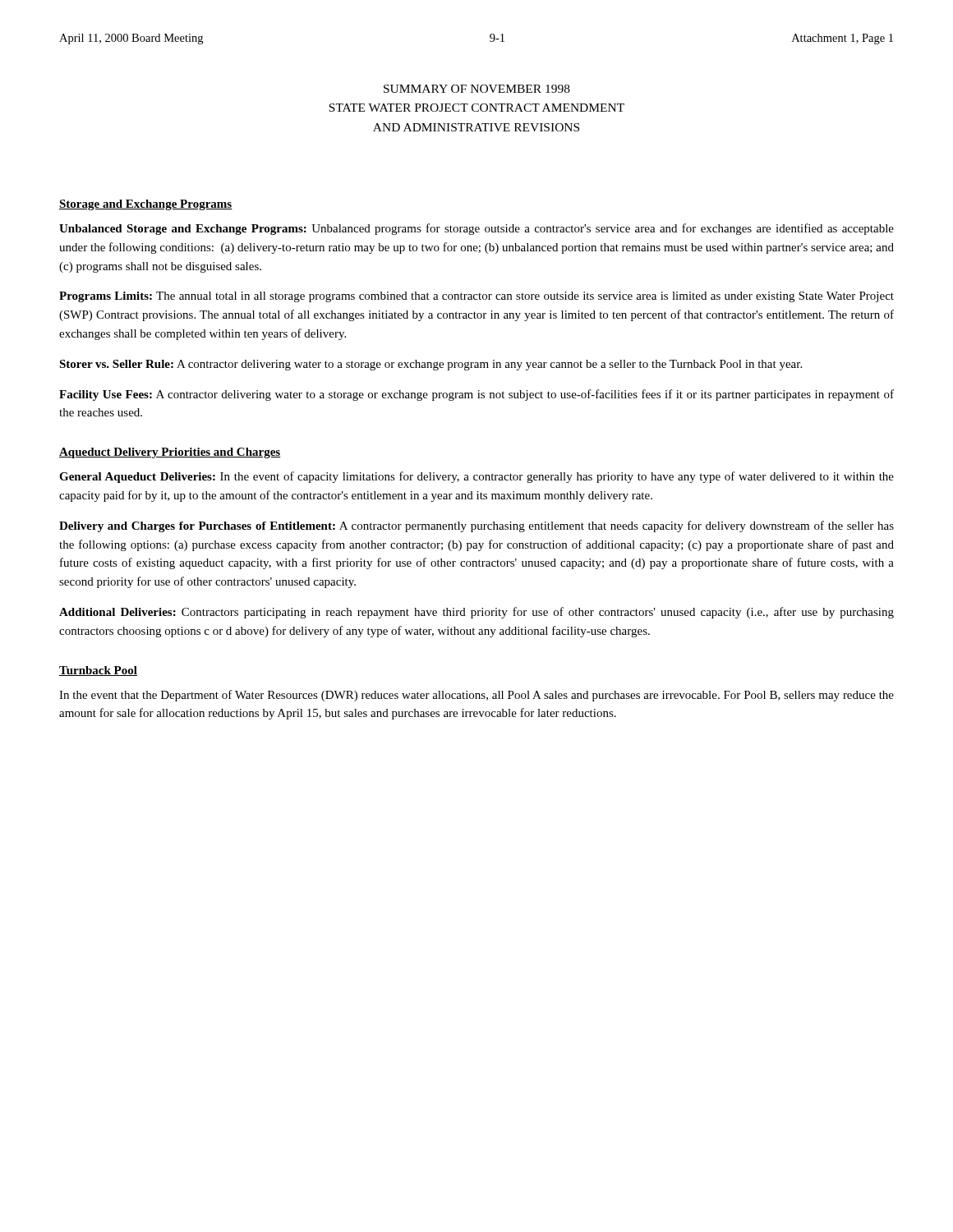Locate the block starting "SUMMARY OF NOVEMBER 1998 STATE WATER"
953x1232 pixels.
pos(476,107)
